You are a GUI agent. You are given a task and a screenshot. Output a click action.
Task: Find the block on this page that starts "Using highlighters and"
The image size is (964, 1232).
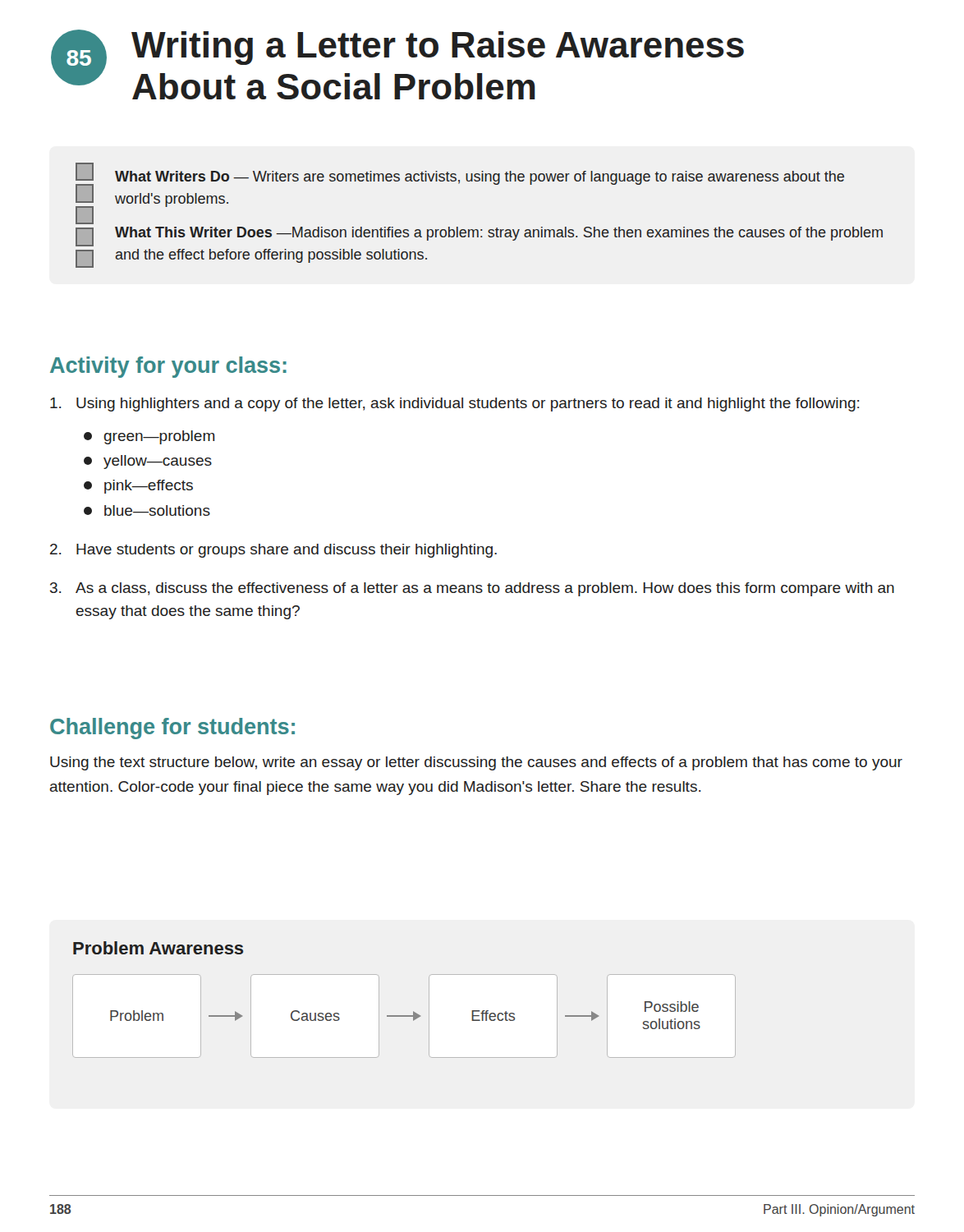coord(454,405)
